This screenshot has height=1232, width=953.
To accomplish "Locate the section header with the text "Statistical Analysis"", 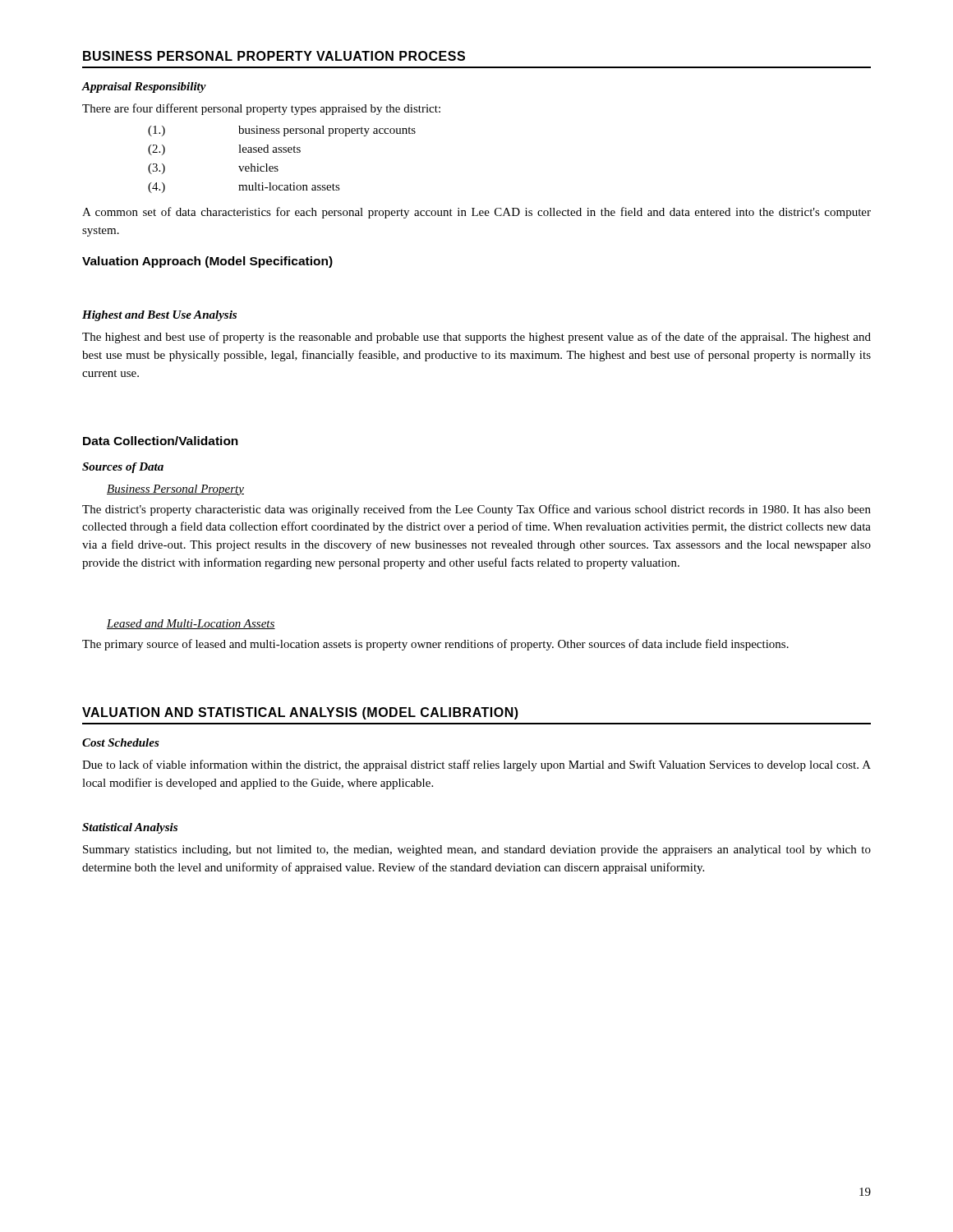I will tap(130, 828).
